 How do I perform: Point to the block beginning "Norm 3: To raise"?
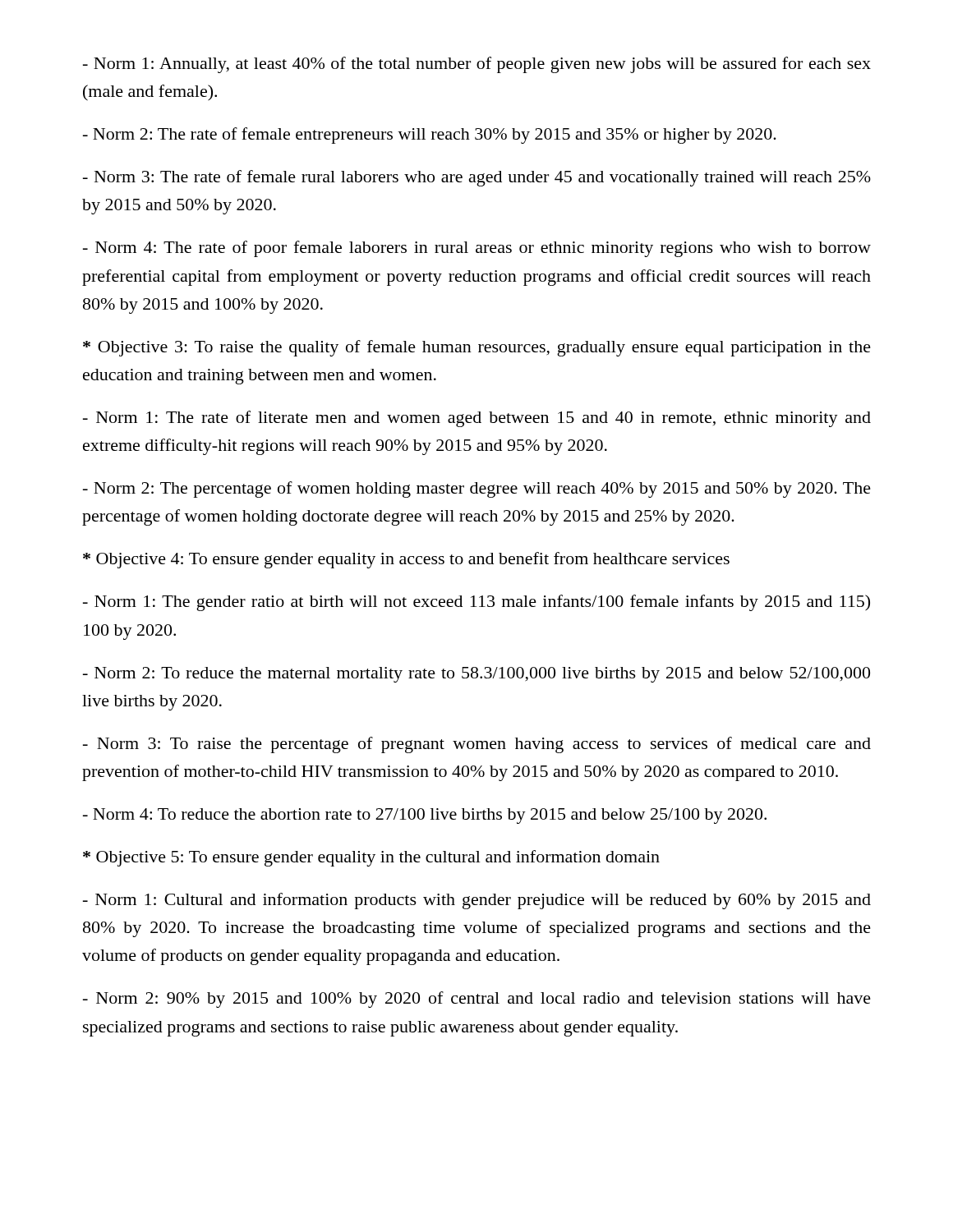point(476,757)
